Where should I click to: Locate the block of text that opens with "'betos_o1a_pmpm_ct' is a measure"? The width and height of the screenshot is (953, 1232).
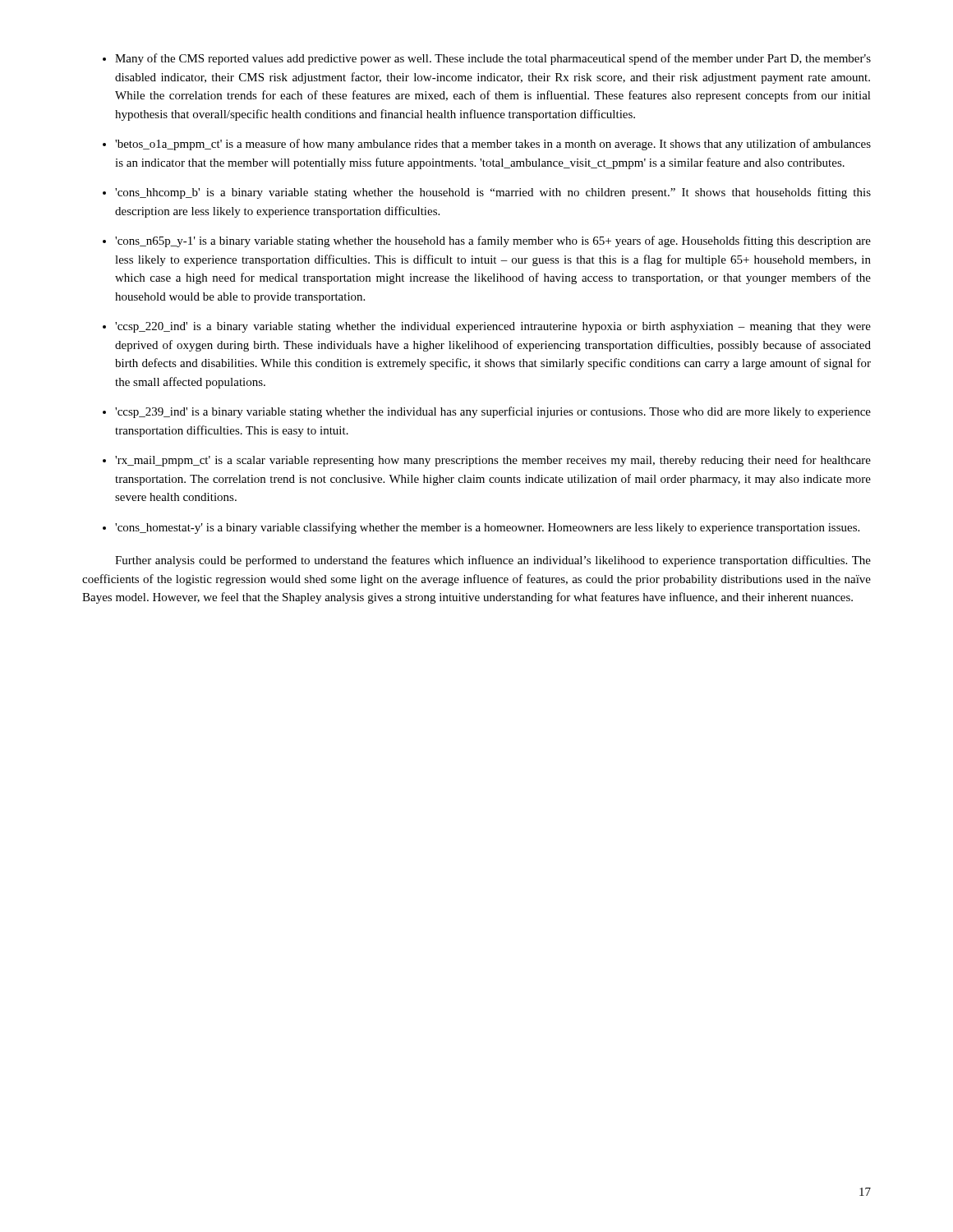[493, 153]
